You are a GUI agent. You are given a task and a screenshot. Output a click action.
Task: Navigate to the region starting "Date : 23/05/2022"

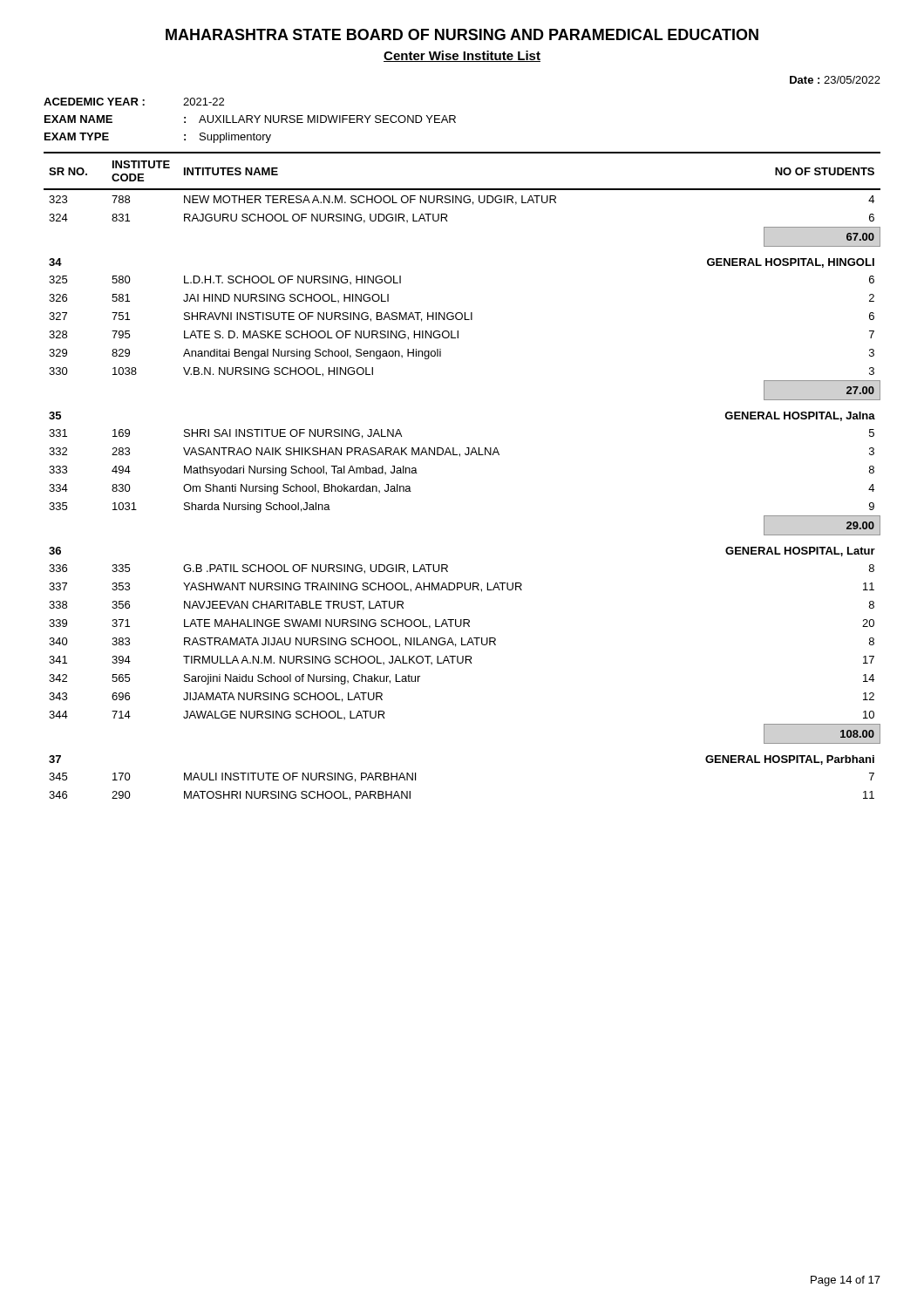coord(835,80)
